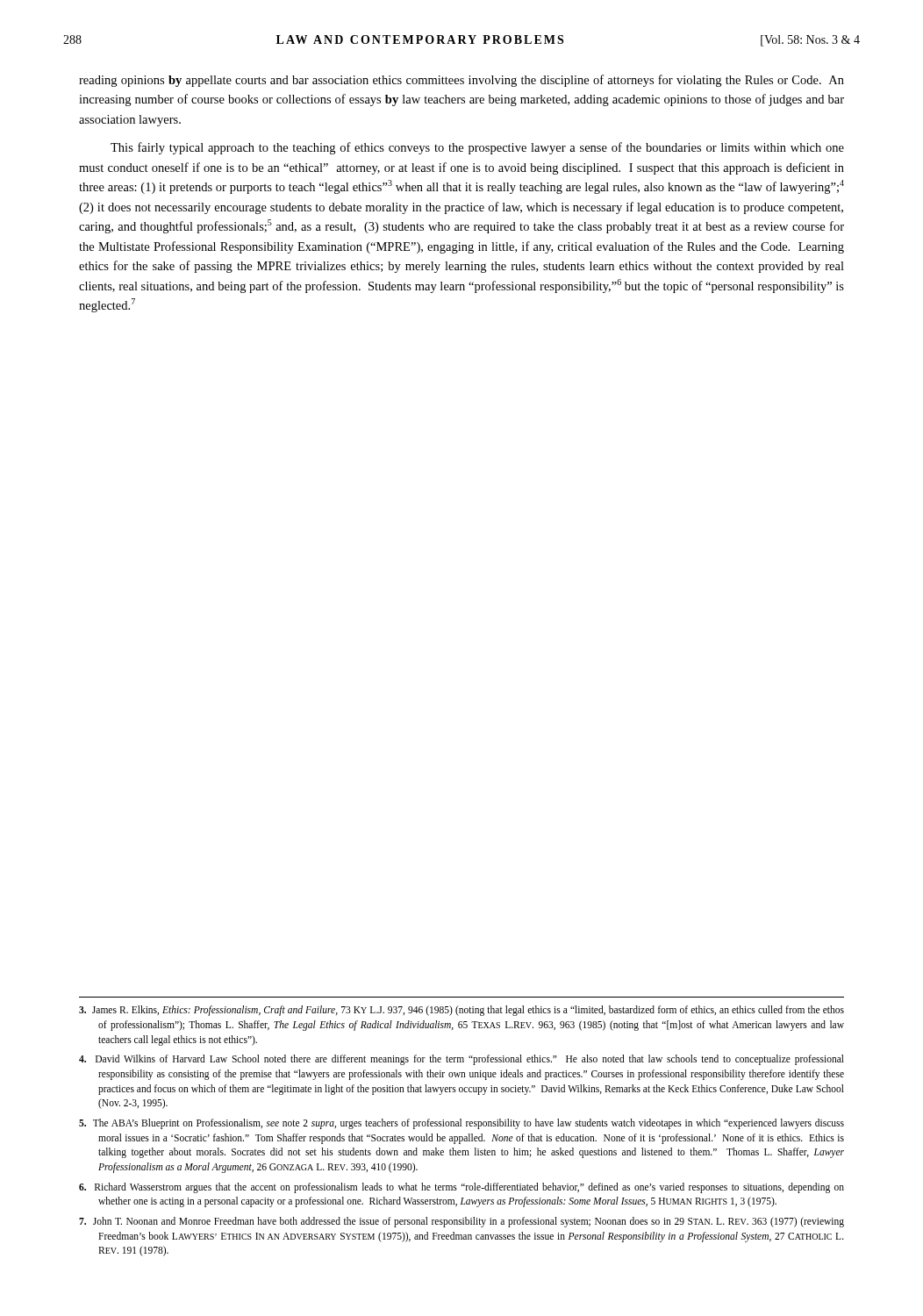This screenshot has width=923, height=1316.
Task: Click the passage that begins "reading opinions by appellate courts and"
Action: pos(462,100)
